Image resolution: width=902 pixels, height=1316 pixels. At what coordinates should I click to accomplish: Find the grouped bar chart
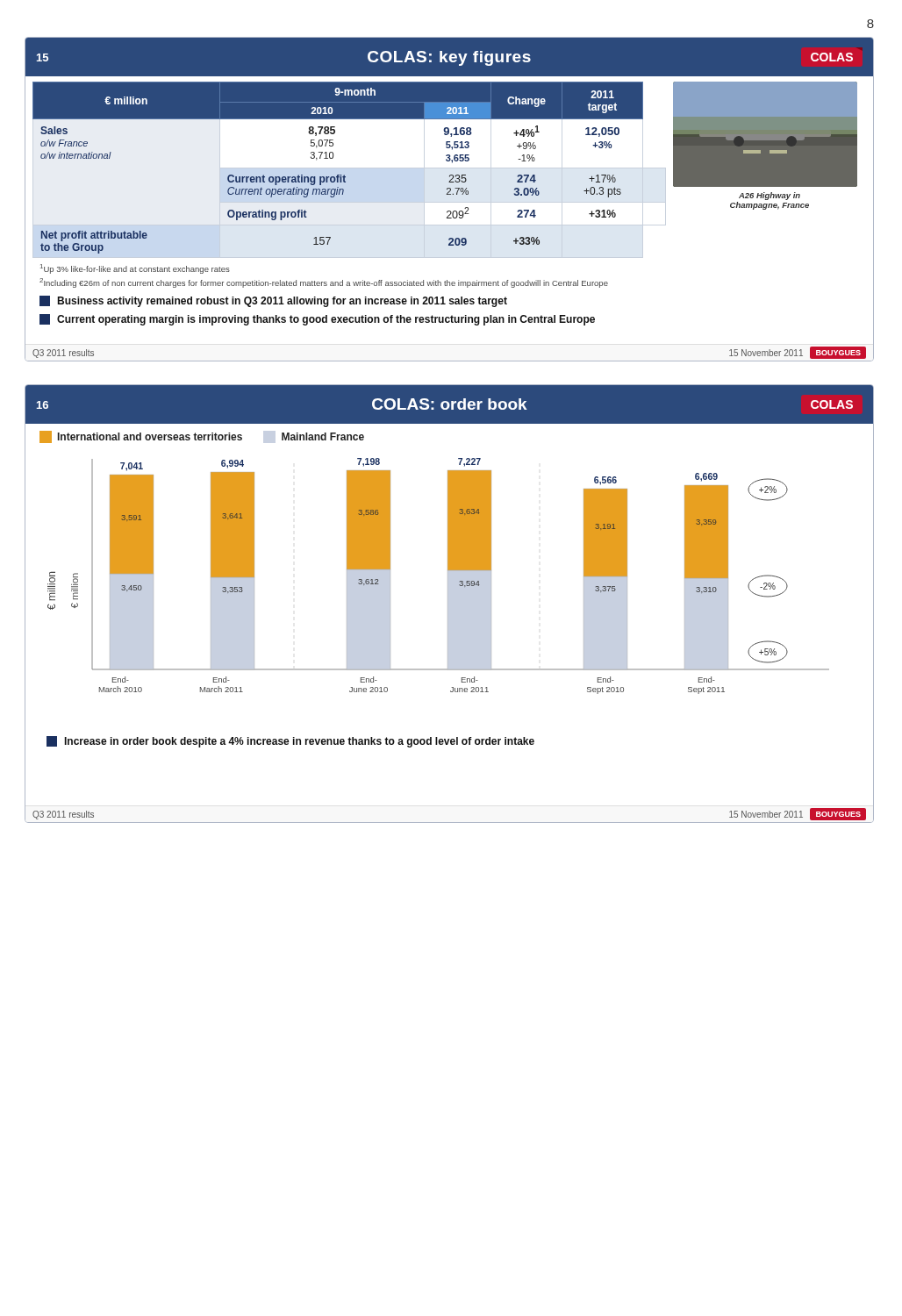pyautogui.click(x=449, y=590)
